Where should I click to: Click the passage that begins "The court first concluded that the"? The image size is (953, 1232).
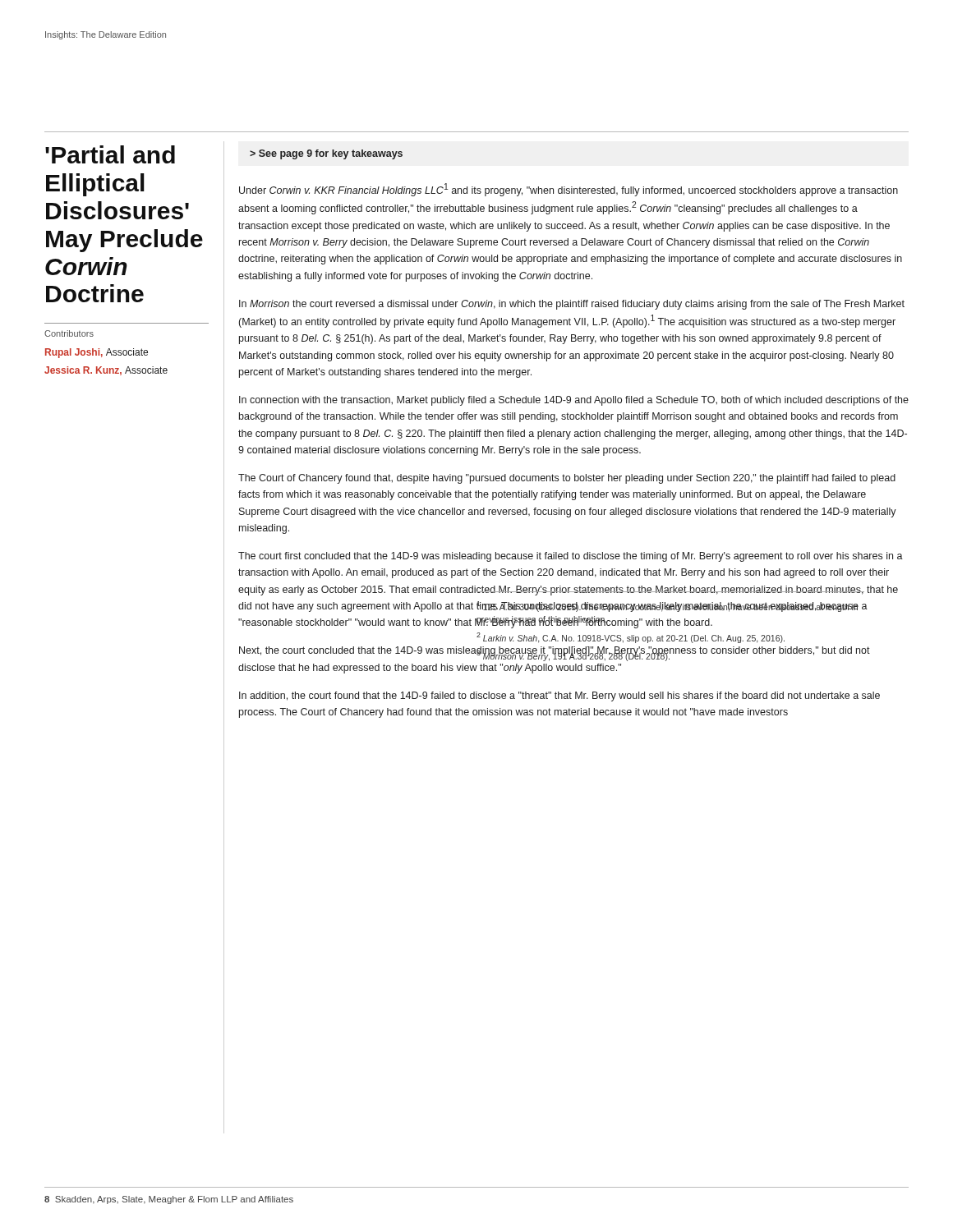point(570,589)
